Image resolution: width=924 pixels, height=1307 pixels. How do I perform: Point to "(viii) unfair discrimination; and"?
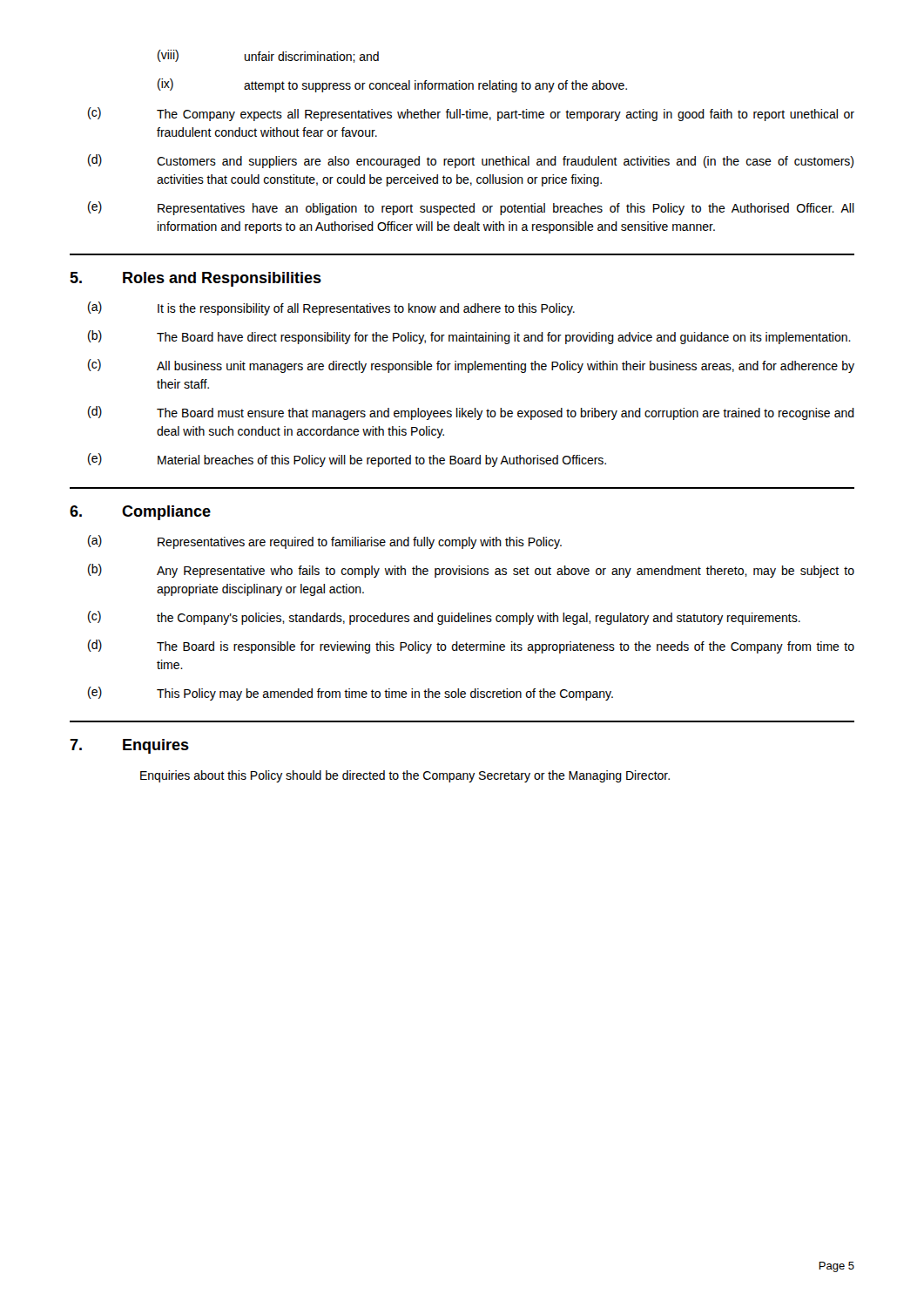point(268,56)
